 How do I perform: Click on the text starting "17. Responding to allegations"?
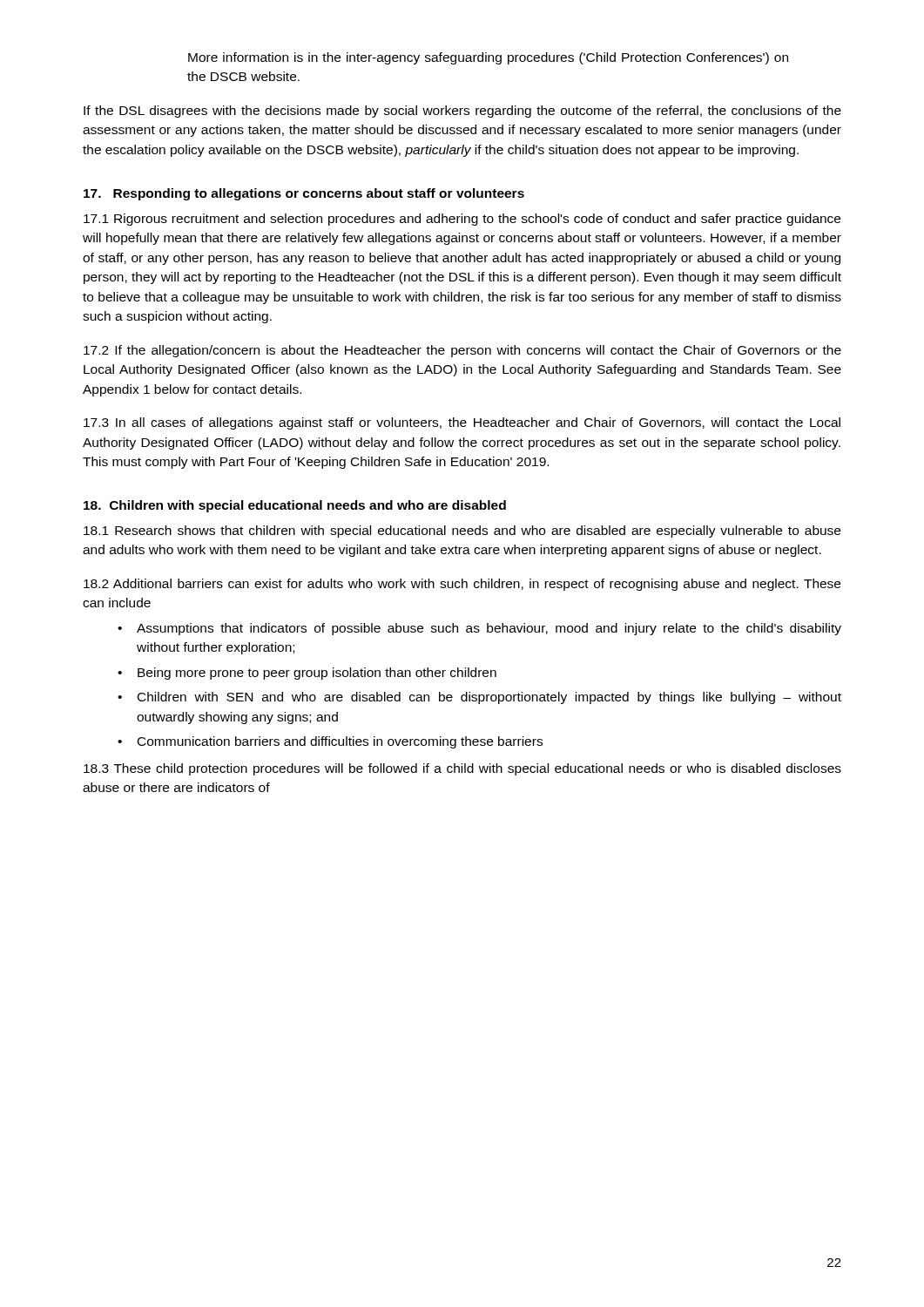pyautogui.click(x=304, y=193)
